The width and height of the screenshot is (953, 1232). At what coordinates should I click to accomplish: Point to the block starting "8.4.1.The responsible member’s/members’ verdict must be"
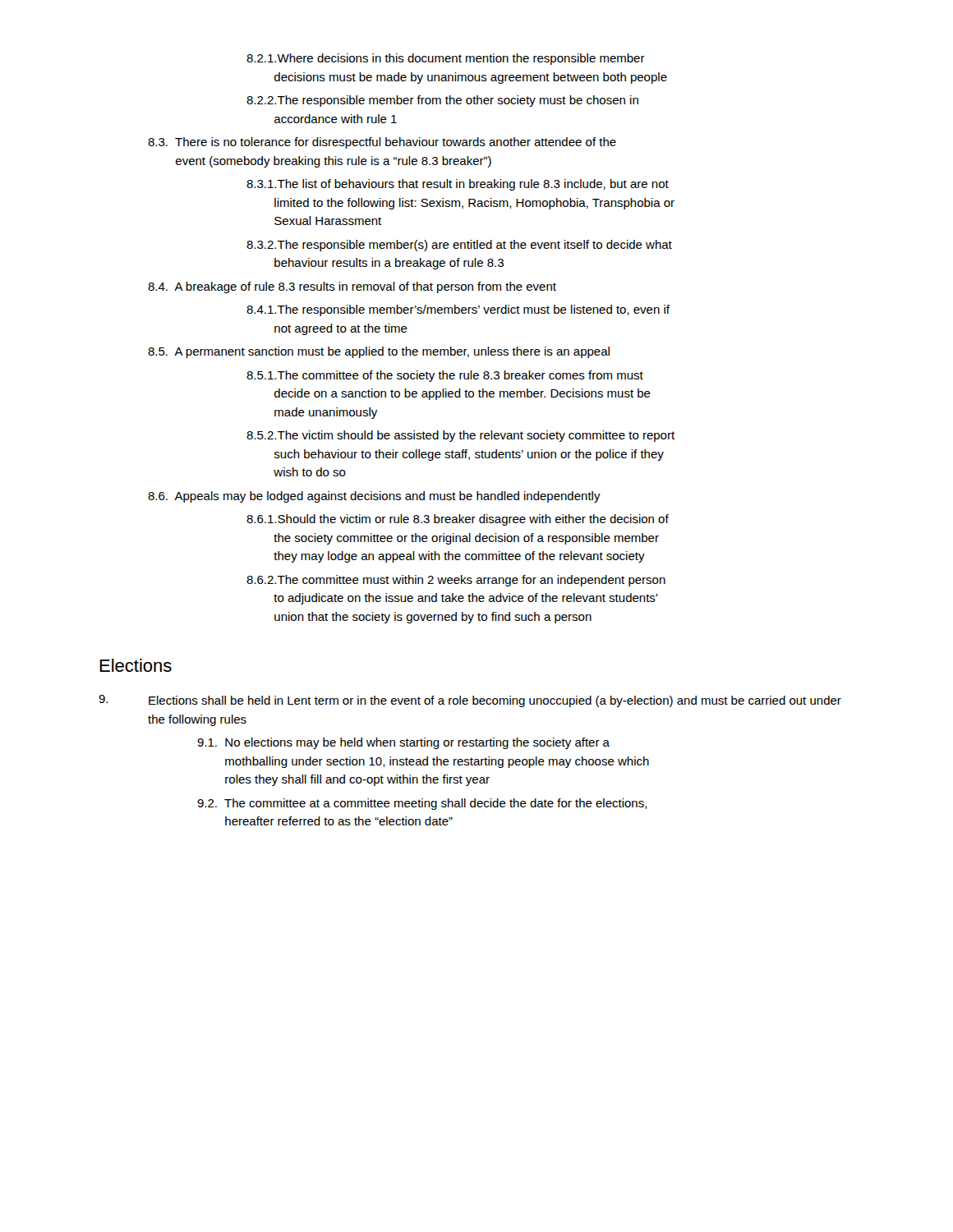[550, 319]
